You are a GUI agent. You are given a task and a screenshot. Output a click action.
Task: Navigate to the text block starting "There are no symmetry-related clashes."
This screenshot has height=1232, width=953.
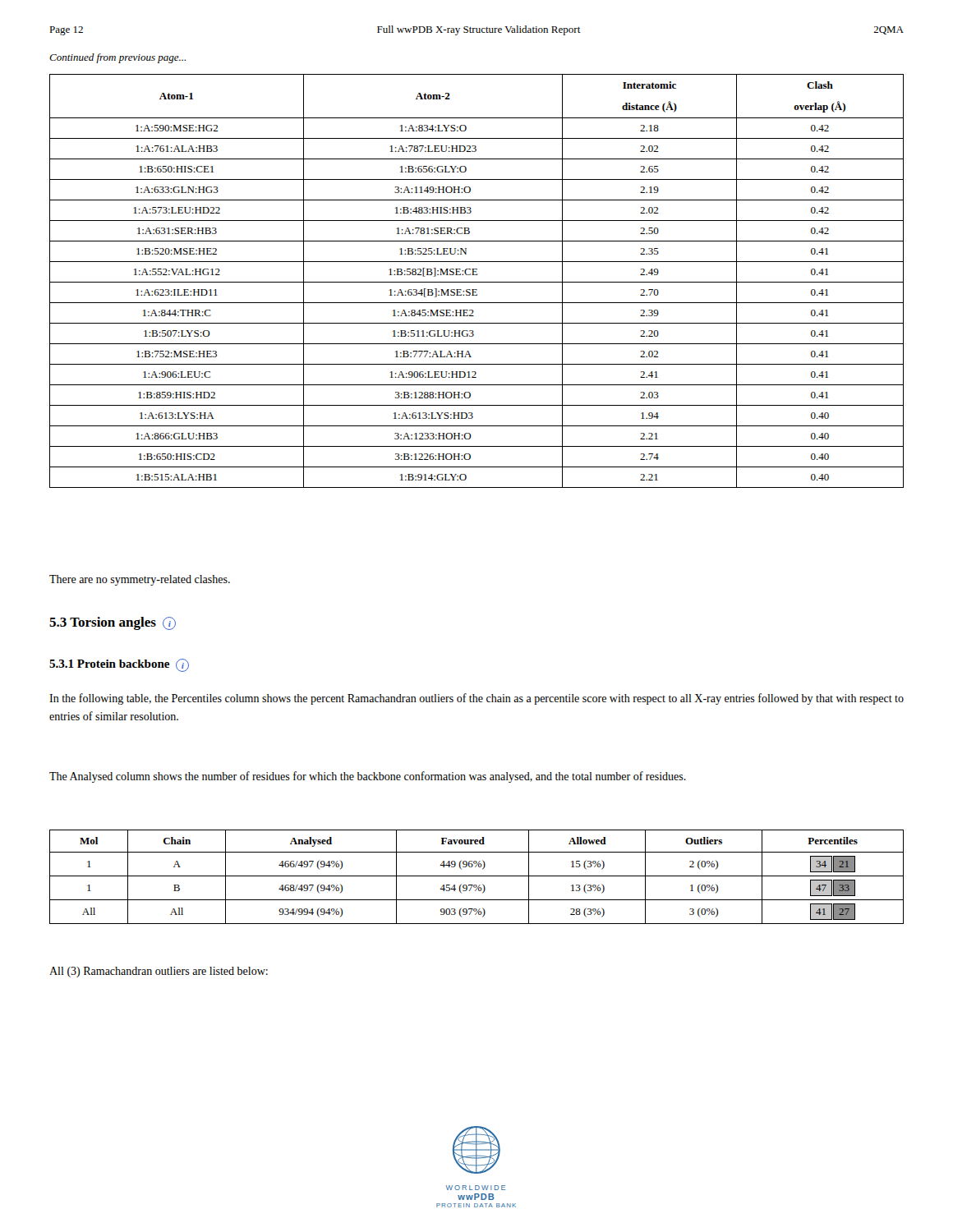(140, 579)
